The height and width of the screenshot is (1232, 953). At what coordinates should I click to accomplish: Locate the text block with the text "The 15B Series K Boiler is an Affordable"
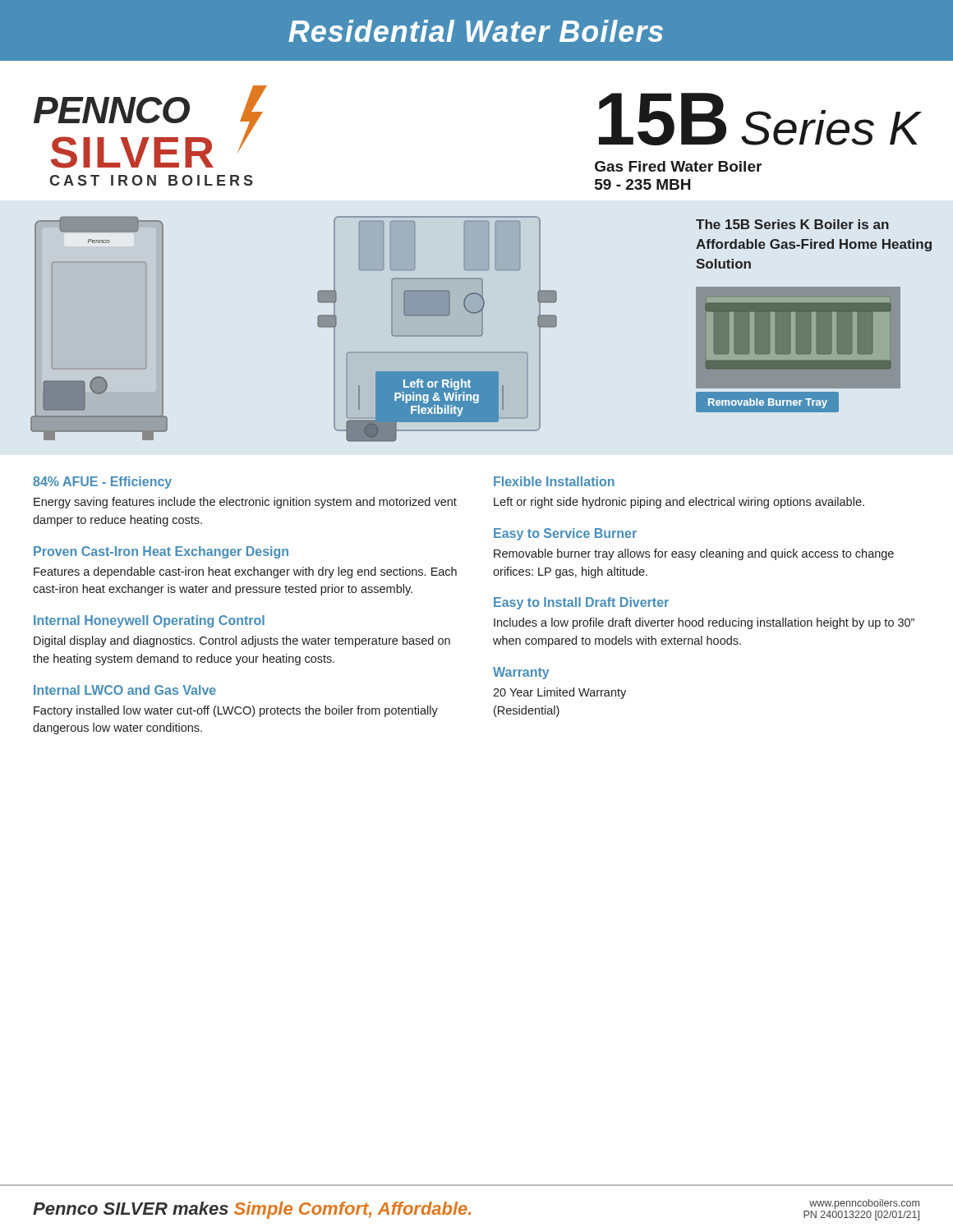click(814, 244)
